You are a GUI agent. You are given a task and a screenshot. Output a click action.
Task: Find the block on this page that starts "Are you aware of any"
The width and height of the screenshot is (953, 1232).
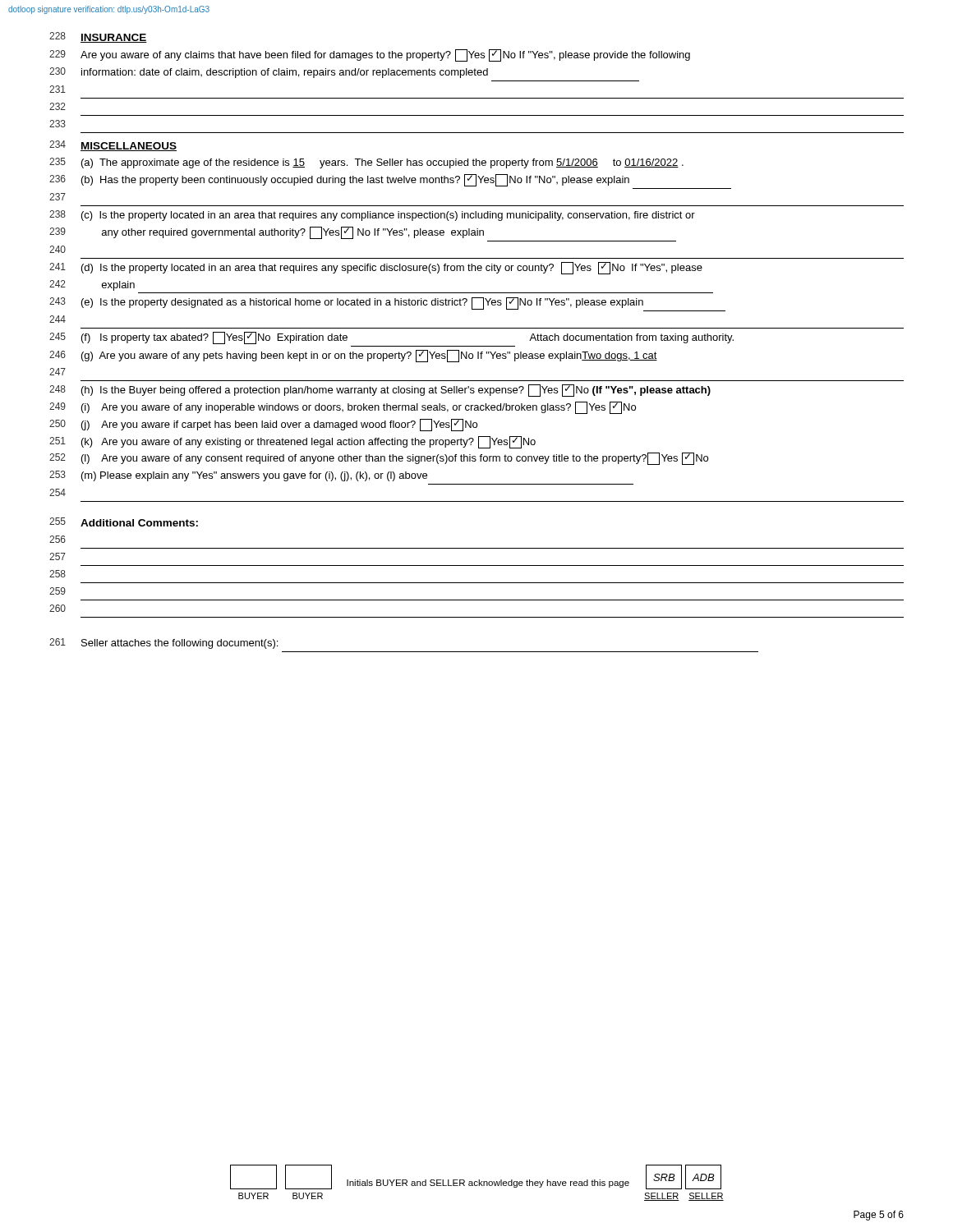386,55
